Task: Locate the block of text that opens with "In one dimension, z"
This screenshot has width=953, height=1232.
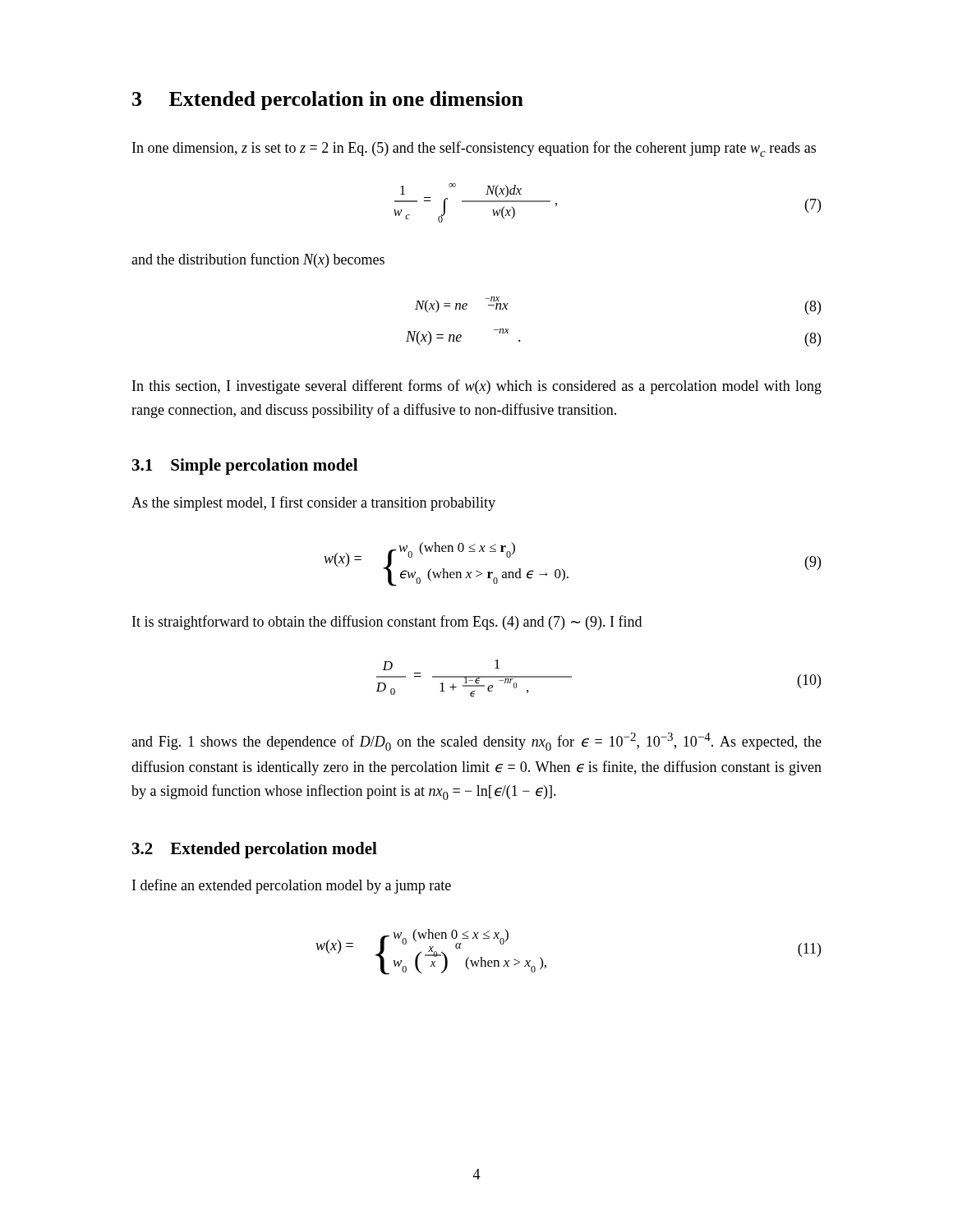Action: (x=474, y=149)
